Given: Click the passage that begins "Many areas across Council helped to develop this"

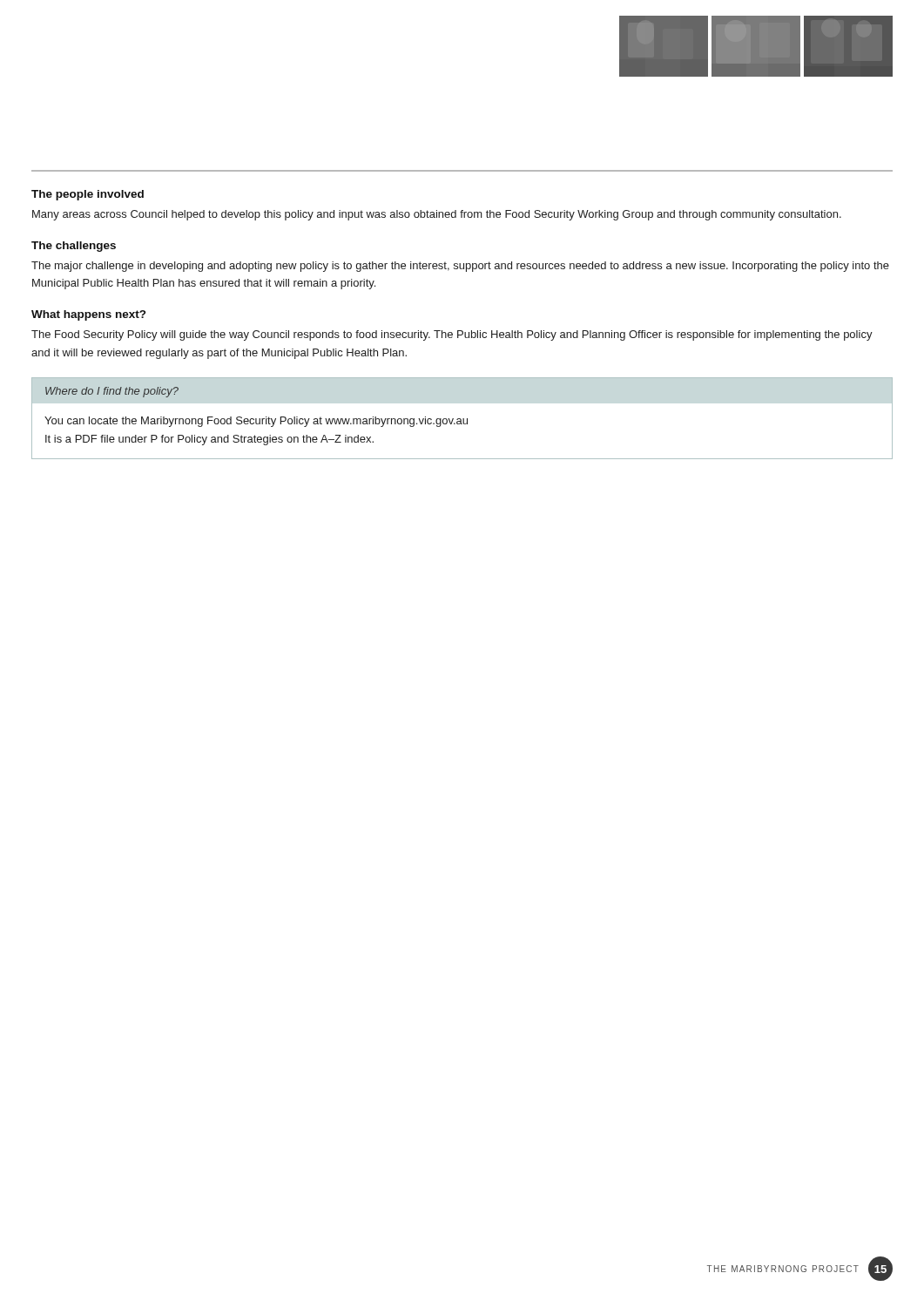Looking at the screenshot, I should pyautogui.click(x=436, y=214).
